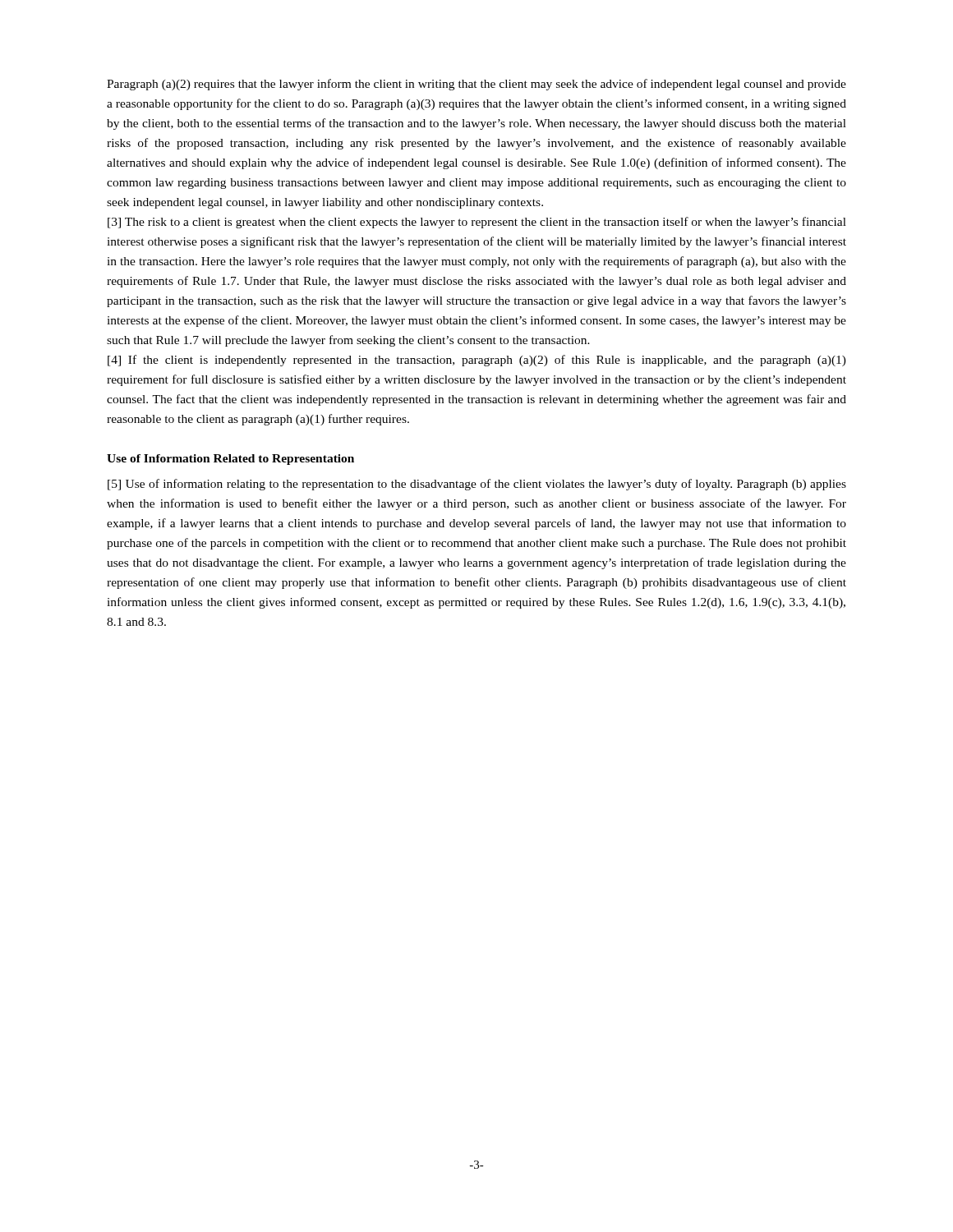Find the text block with the text "Paragraph (a)(2) requires that"
The height and width of the screenshot is (1232, 953).
476,143
